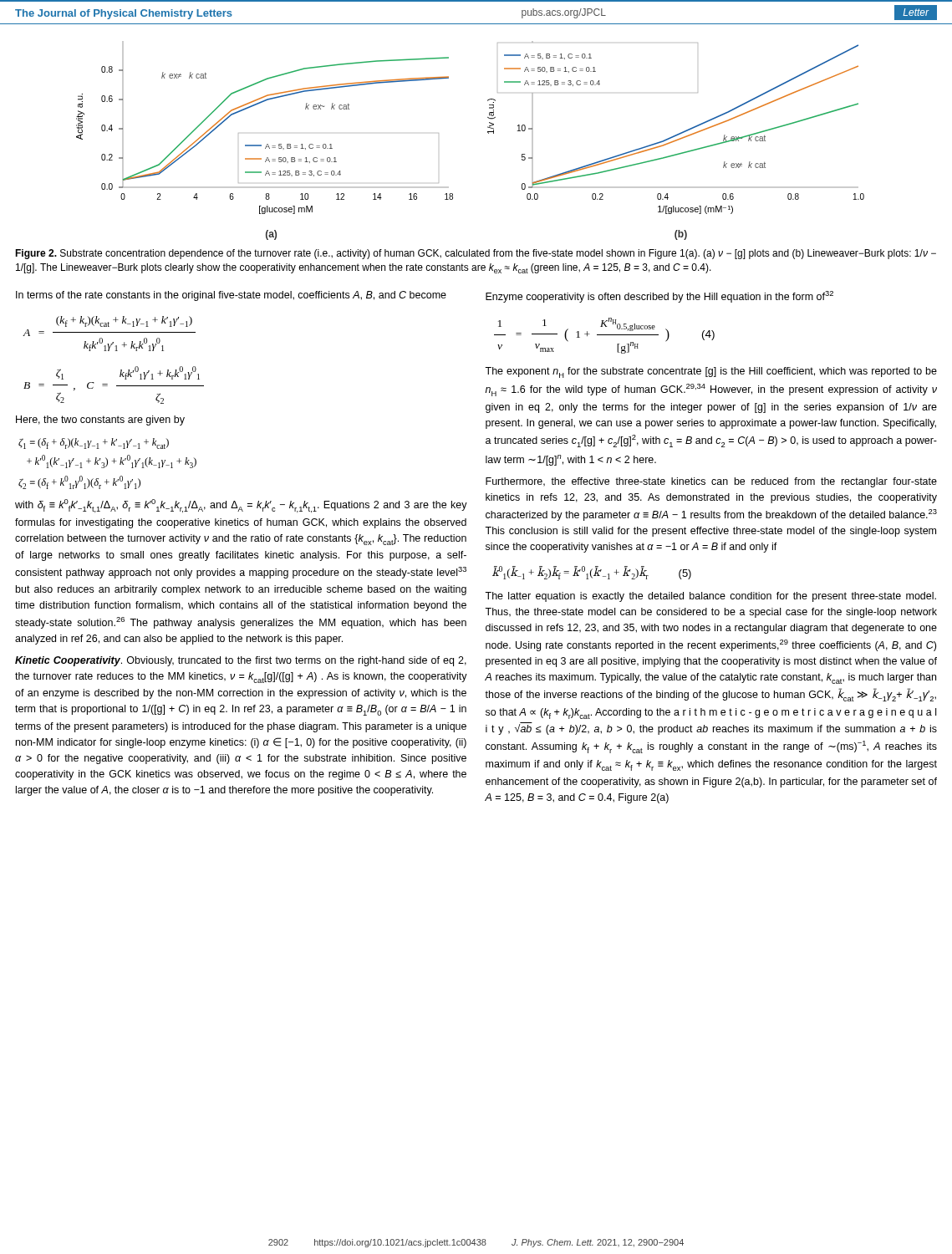952x1254 pixels.
Task: Locate the block starting "1 ν = 1 νmax ( 1"
Action: (x=604, y=335)
